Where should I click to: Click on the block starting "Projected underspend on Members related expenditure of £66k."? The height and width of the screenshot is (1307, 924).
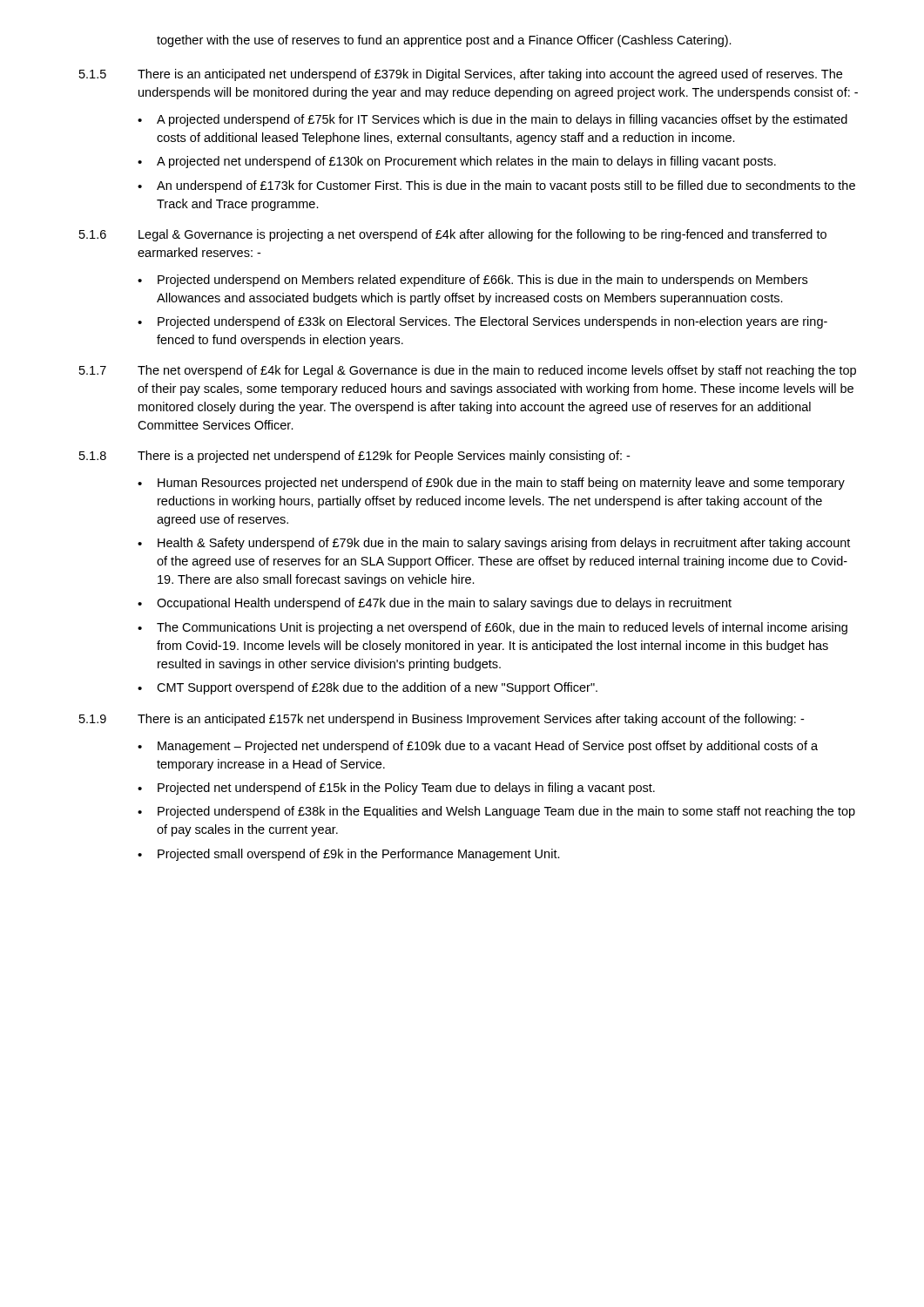[509, 289]
